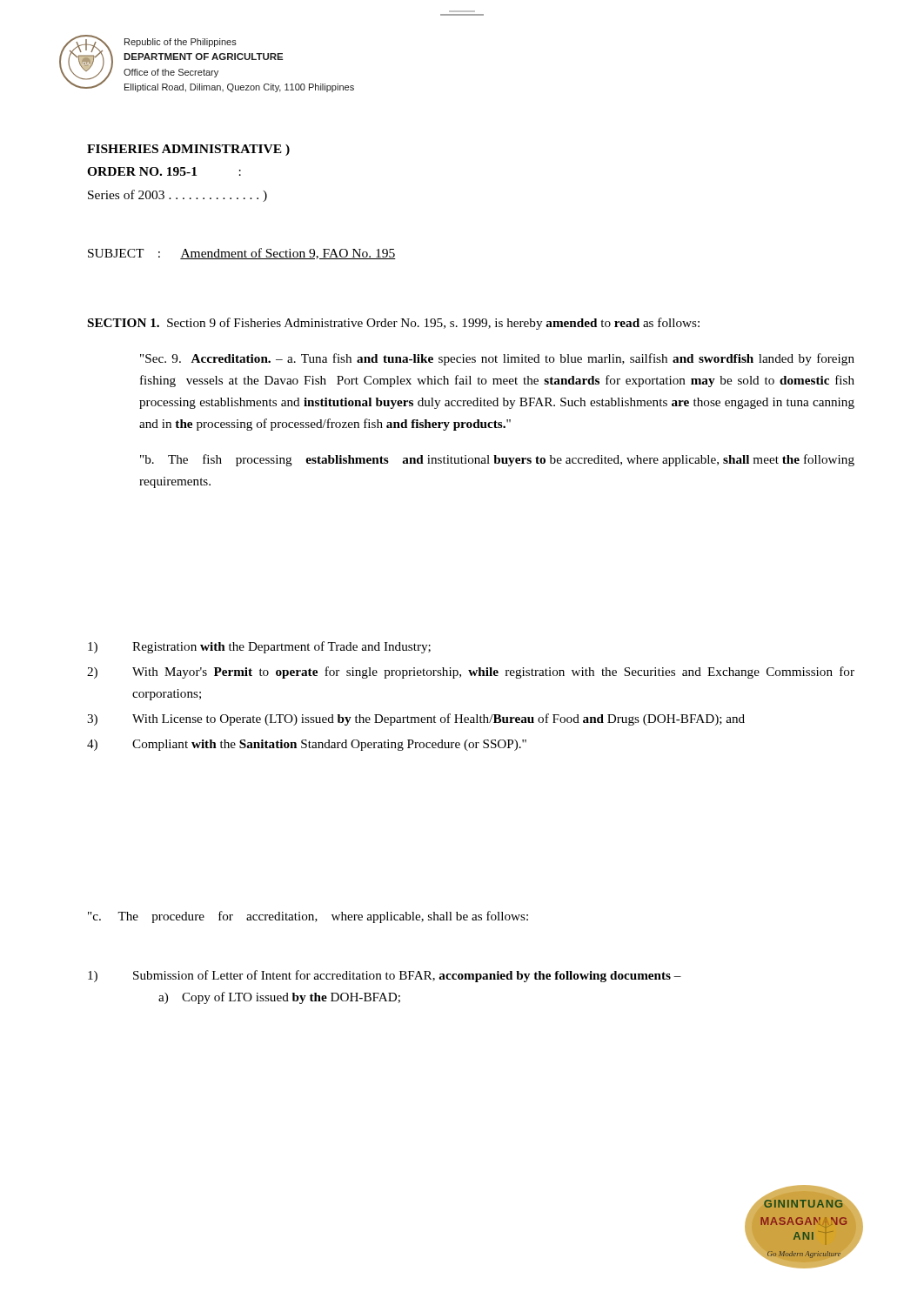Point to the element starting "FISHERIES ADMINISTRATIVE ) ORDER NO. 195-1"
924x1305 pixels.
(188, 171)
